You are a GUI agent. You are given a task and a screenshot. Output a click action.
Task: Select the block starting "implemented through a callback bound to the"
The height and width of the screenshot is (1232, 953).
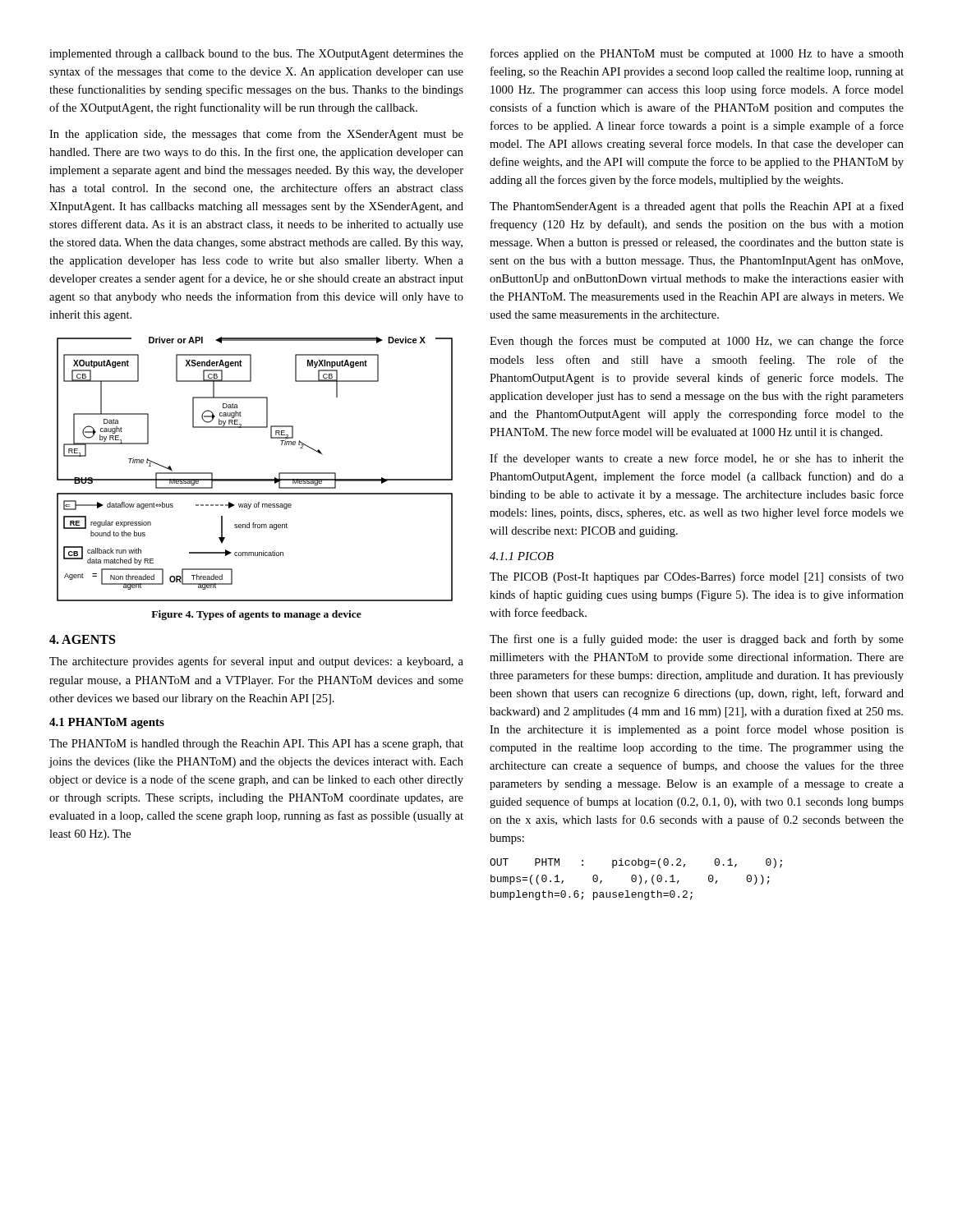[256, 81]
